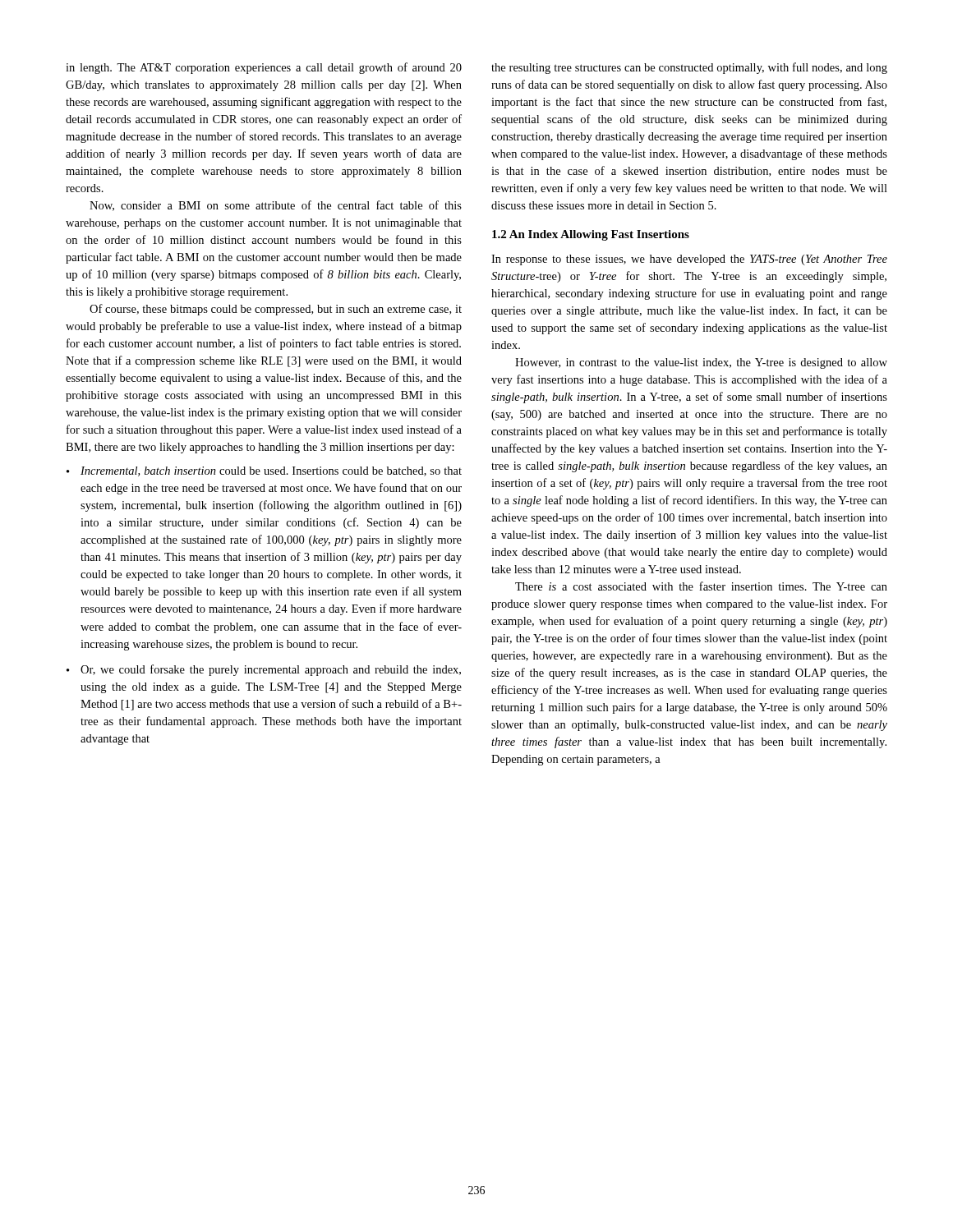This screenshot has height=1232, width=953.
Task: Find the element starting "1.2 An Index Allowing"
Action: point(689,235)
